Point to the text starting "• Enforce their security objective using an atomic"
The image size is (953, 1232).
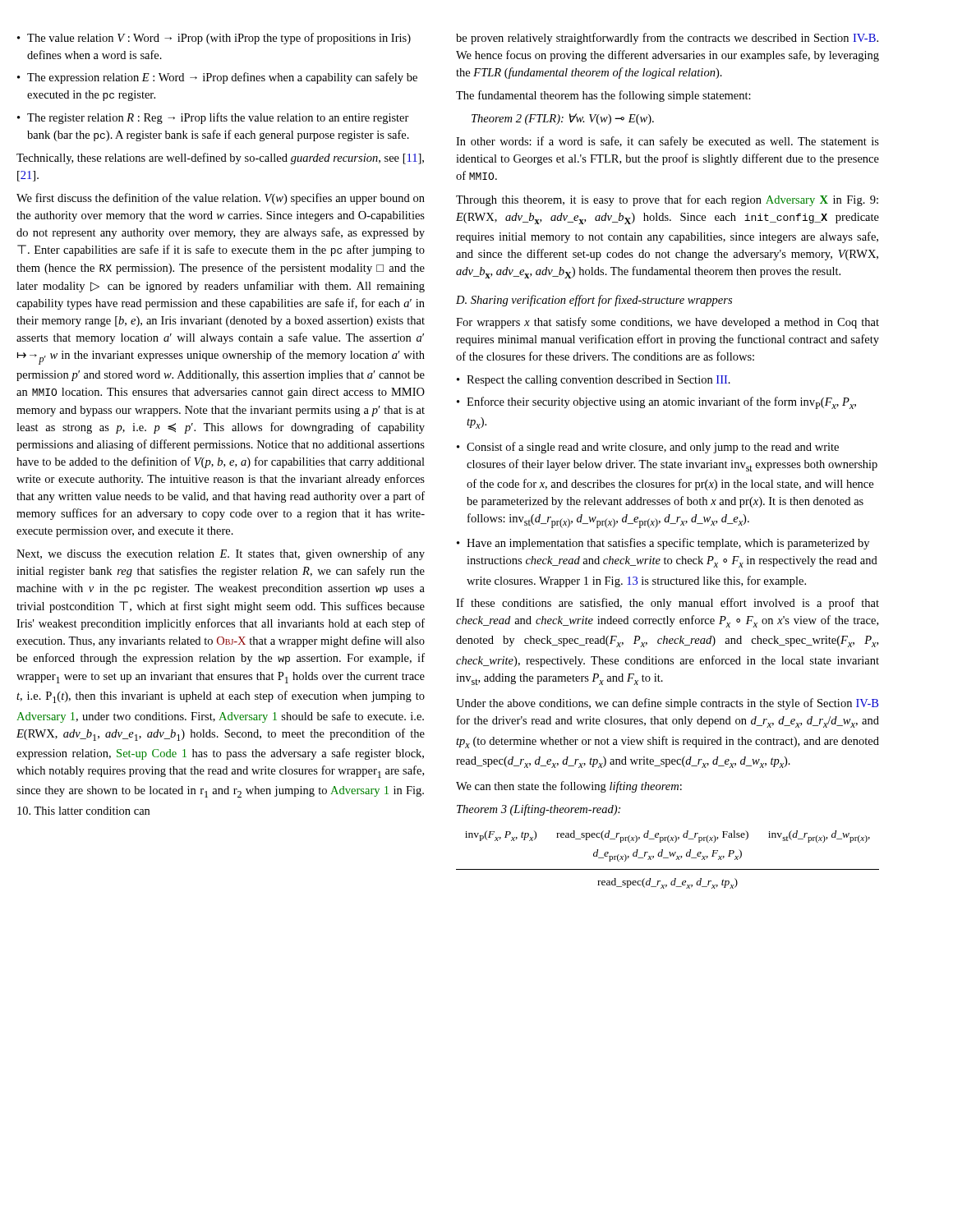667,413
